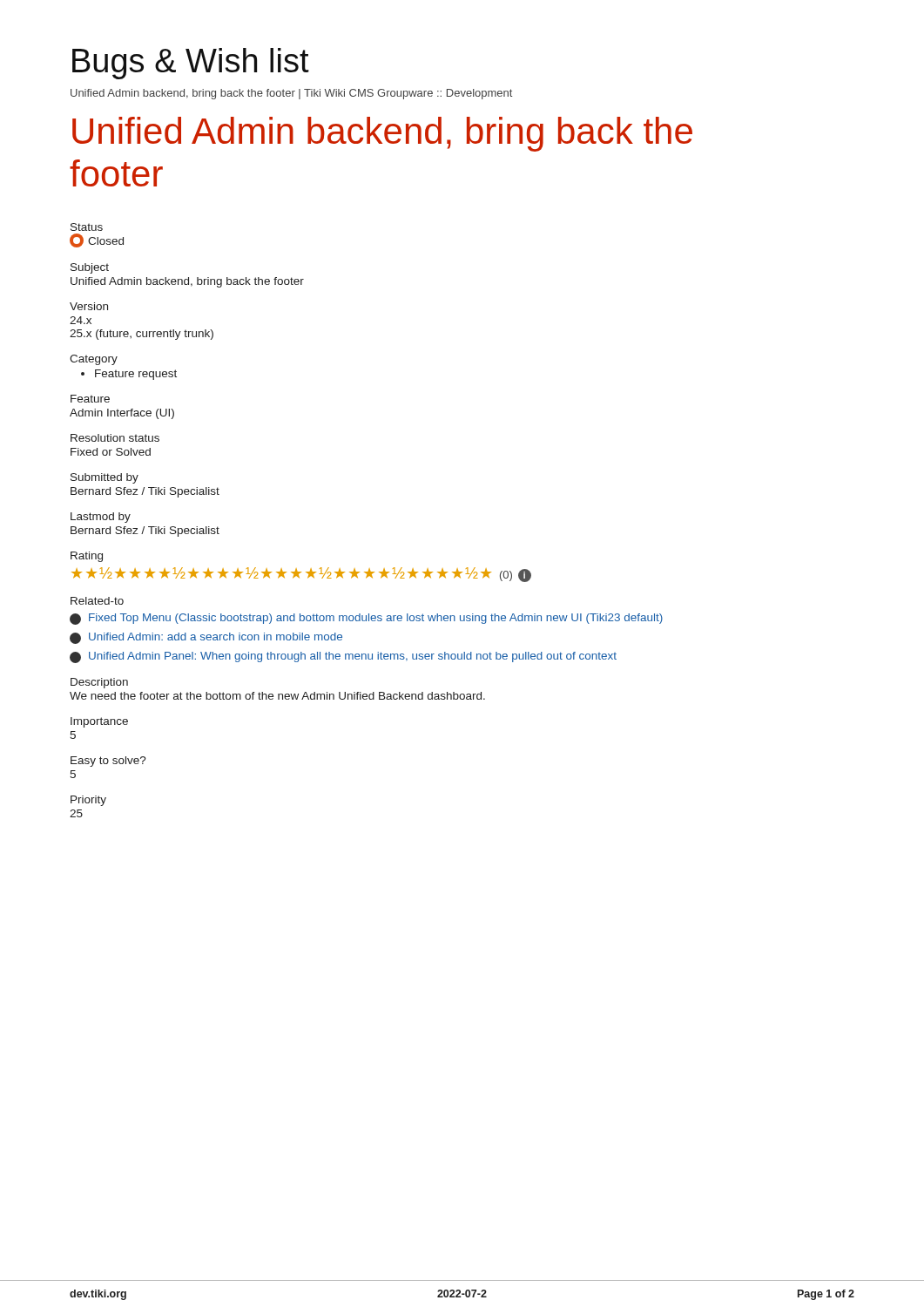Navigate to the region starting "Subject Unified Admin backend, bring back"
924x1307 pixels.
(187, 274)
